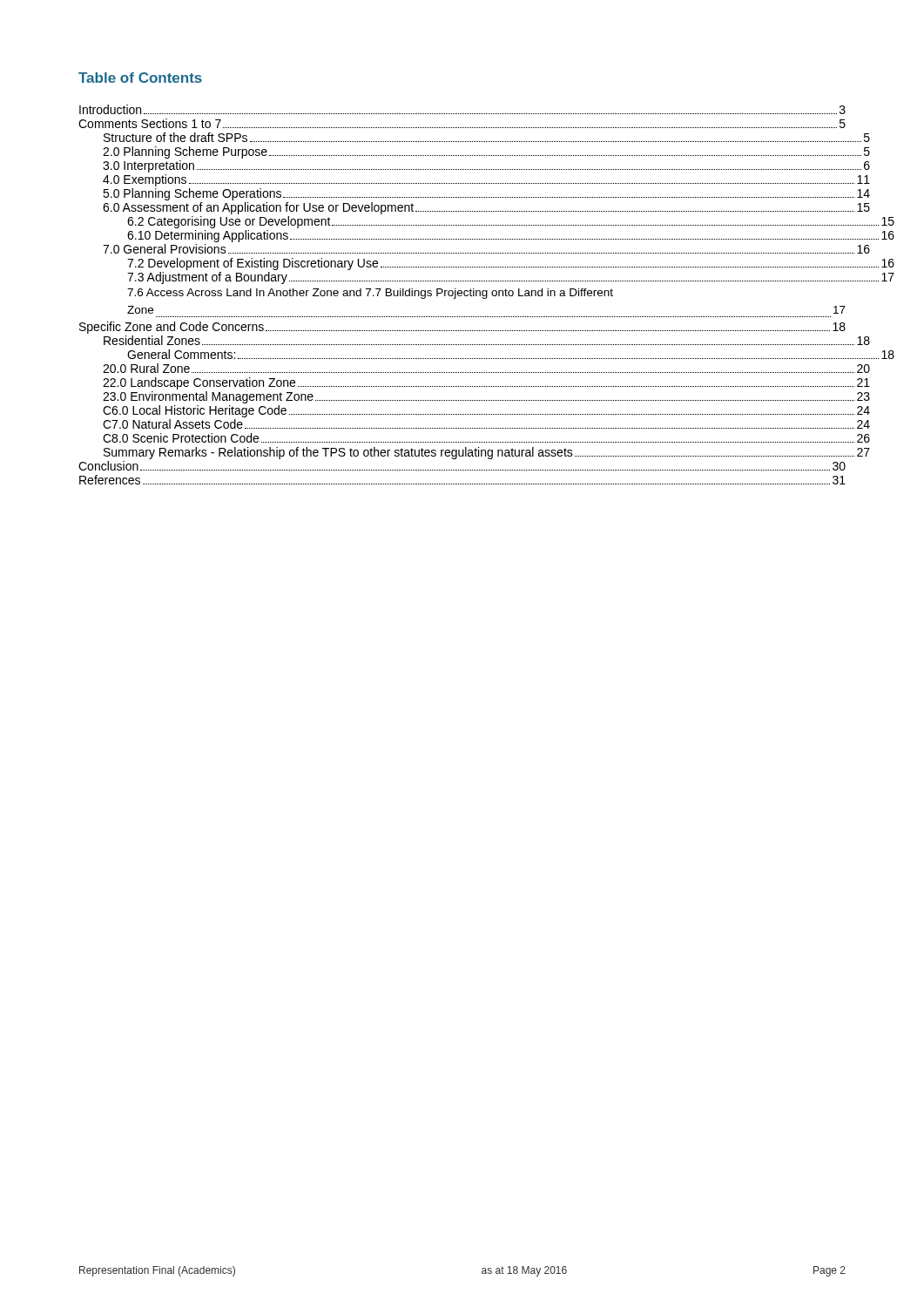Click where it says "20.0 Rural Zone 20"

[462, 368]
